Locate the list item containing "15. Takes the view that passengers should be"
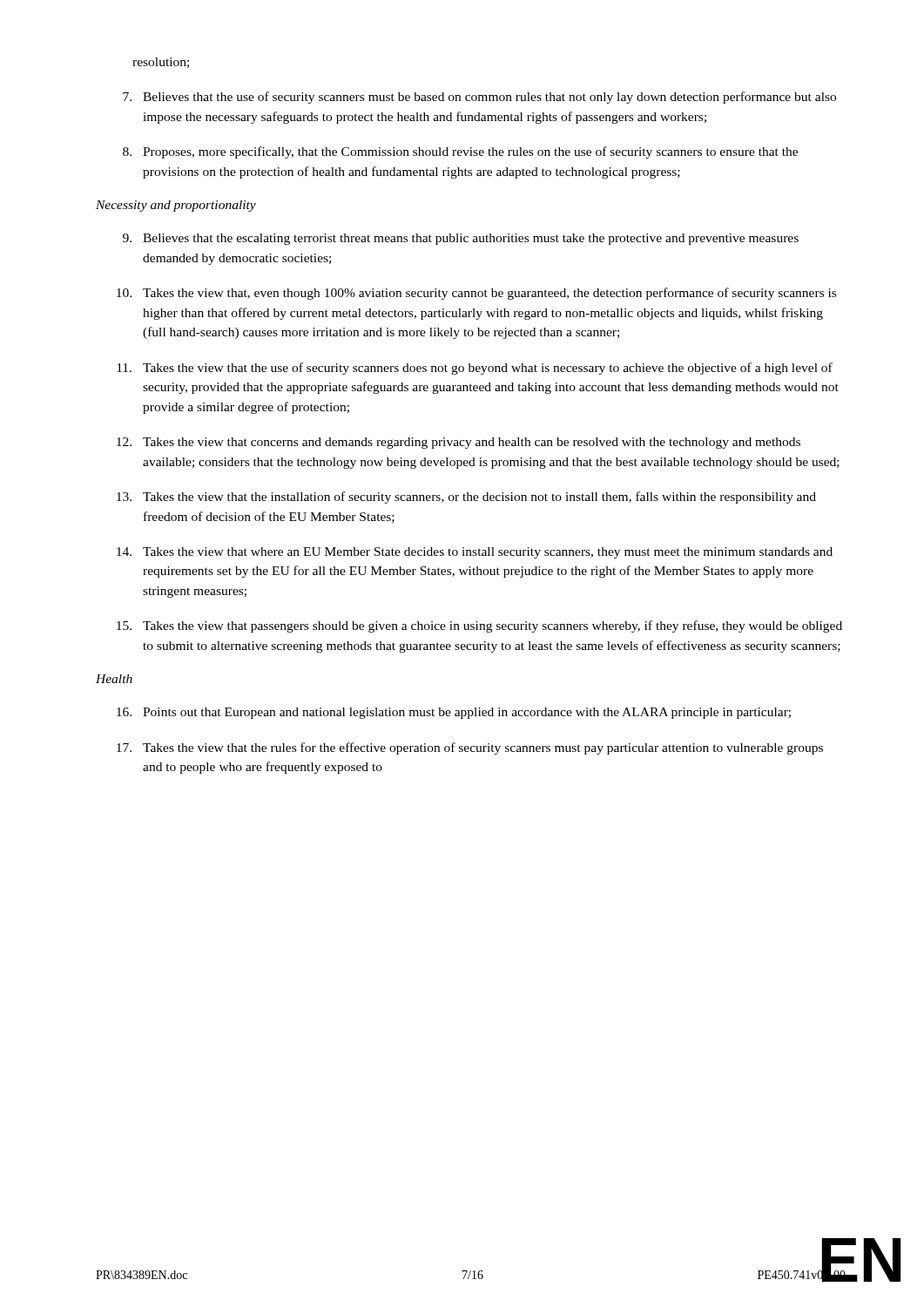This screenshot has height=1307, width=924. click(471, 636)
